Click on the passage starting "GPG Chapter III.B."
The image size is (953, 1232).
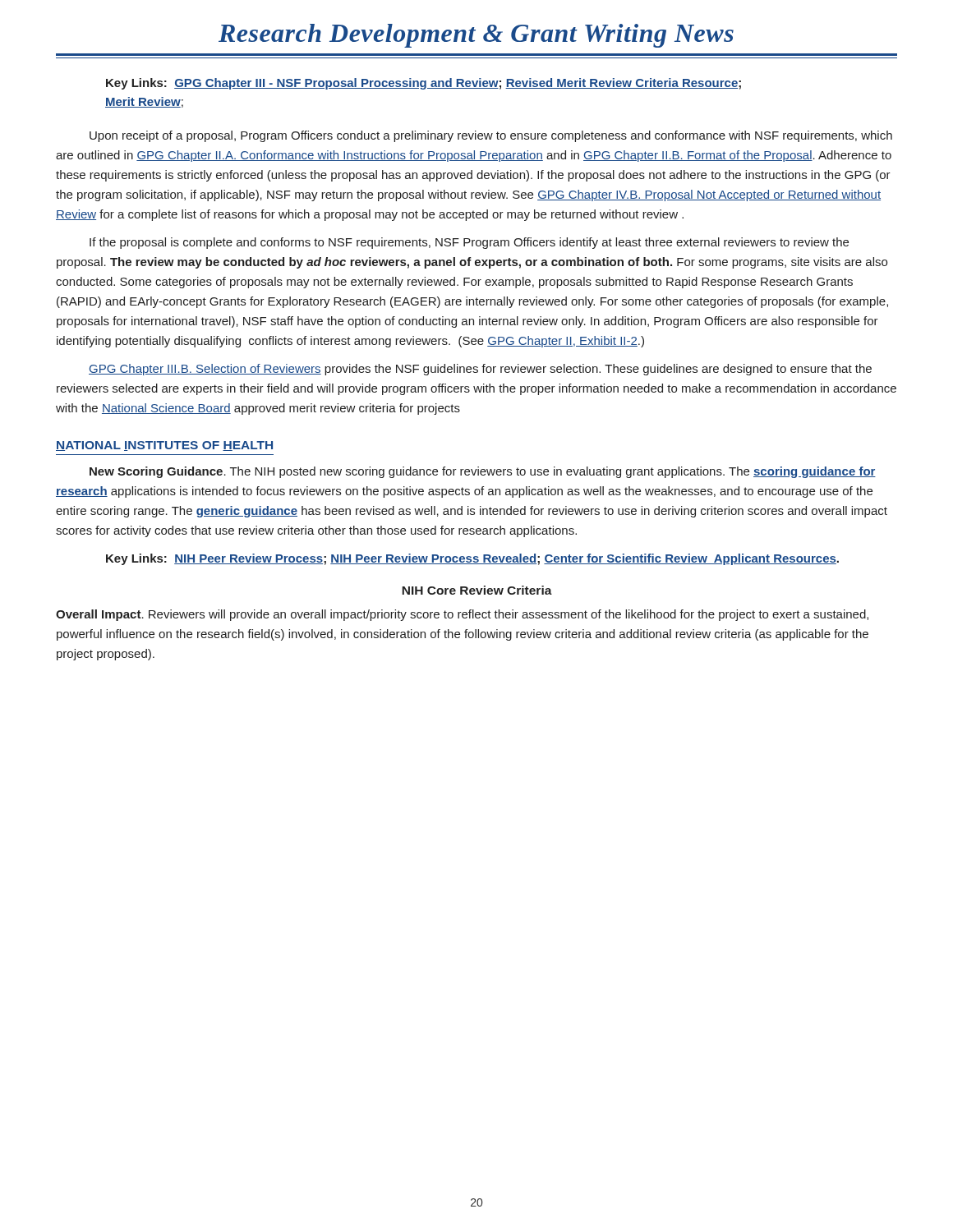476,388
